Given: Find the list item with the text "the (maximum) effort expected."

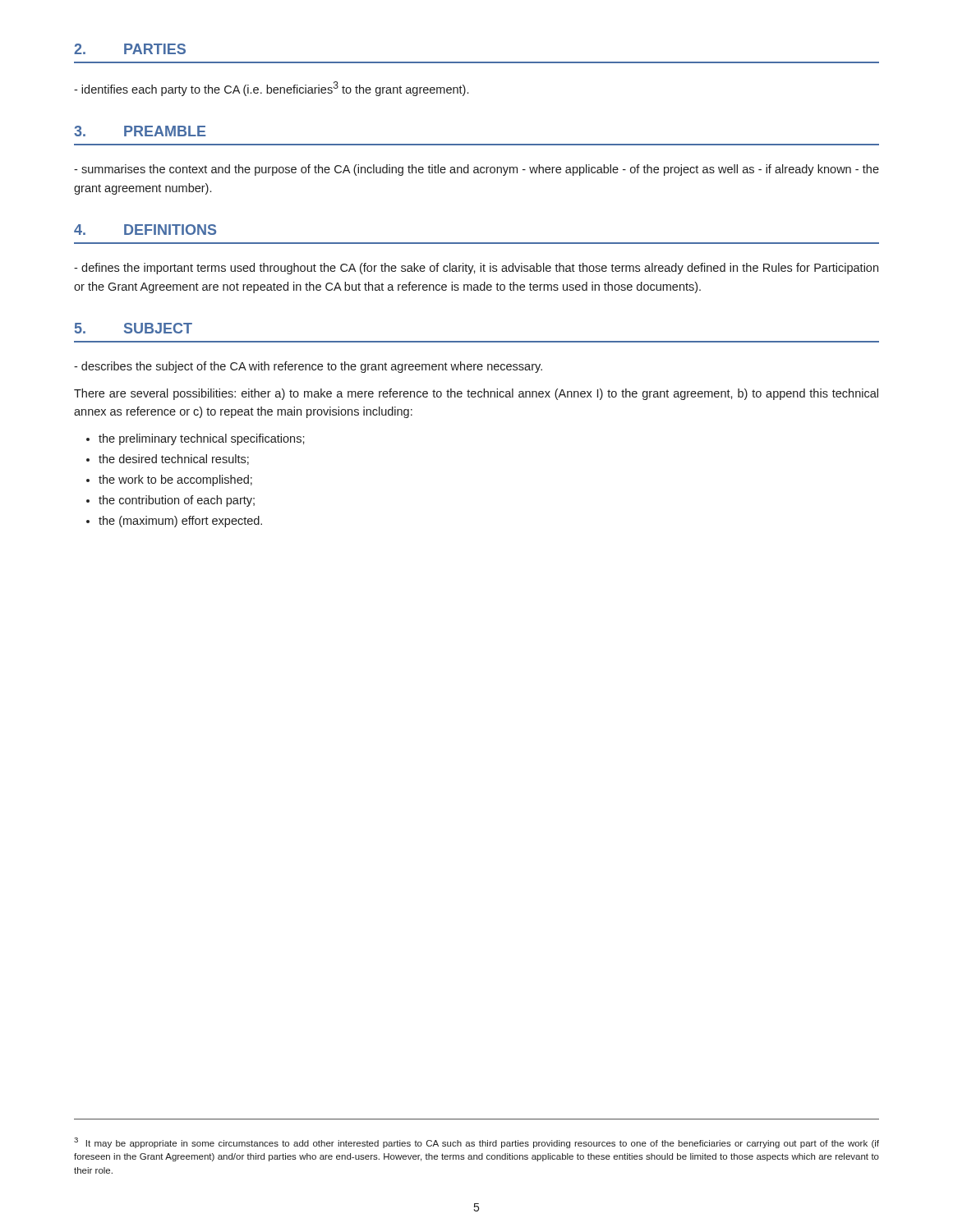Looking at the screenshot, I should click(x=181, y=521).
